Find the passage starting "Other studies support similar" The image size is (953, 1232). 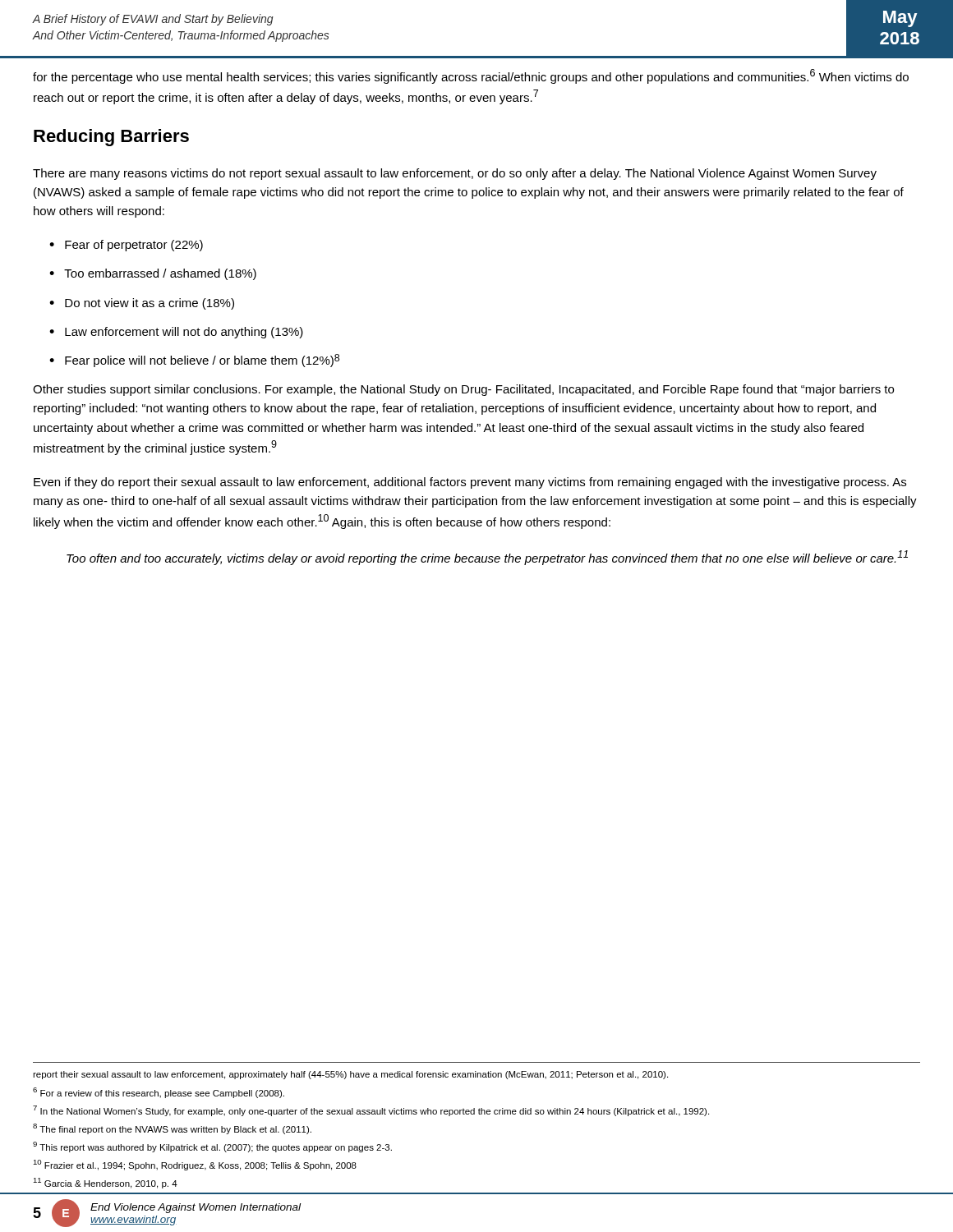coord(464,419)
